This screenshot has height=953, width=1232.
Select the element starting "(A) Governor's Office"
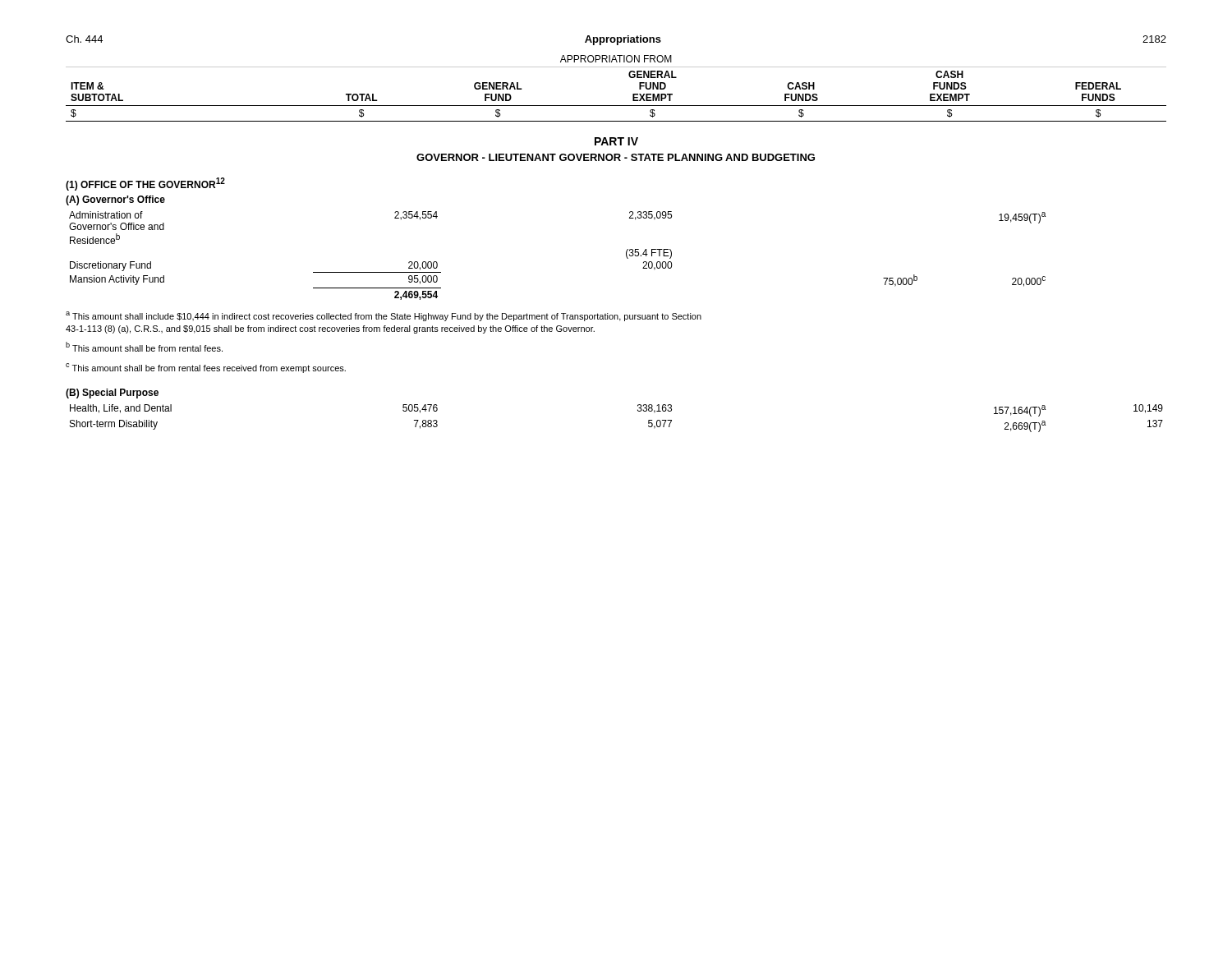click(115, 200)
